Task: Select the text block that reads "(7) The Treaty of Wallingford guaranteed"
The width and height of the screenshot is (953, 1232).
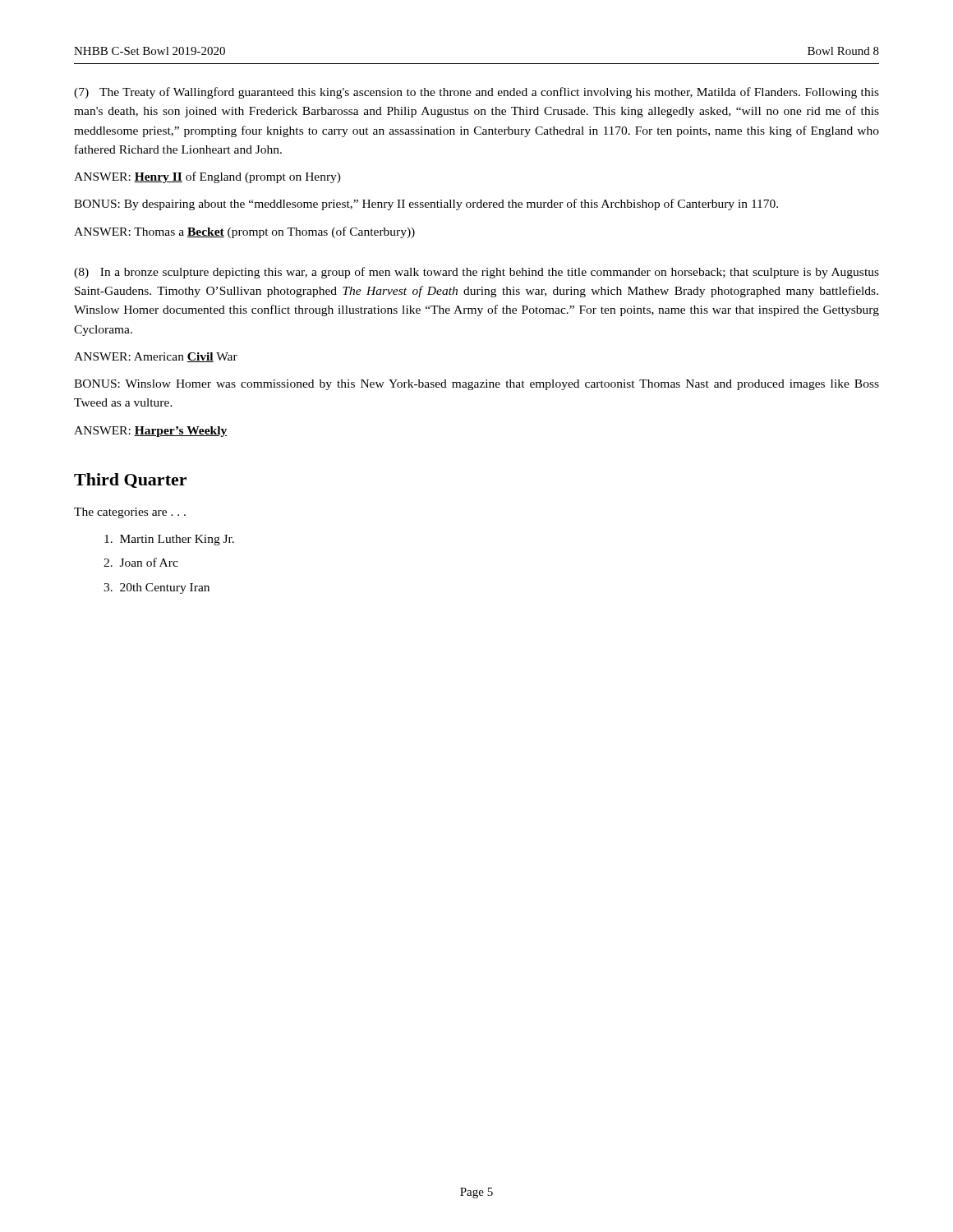Action: coord(476,120)
